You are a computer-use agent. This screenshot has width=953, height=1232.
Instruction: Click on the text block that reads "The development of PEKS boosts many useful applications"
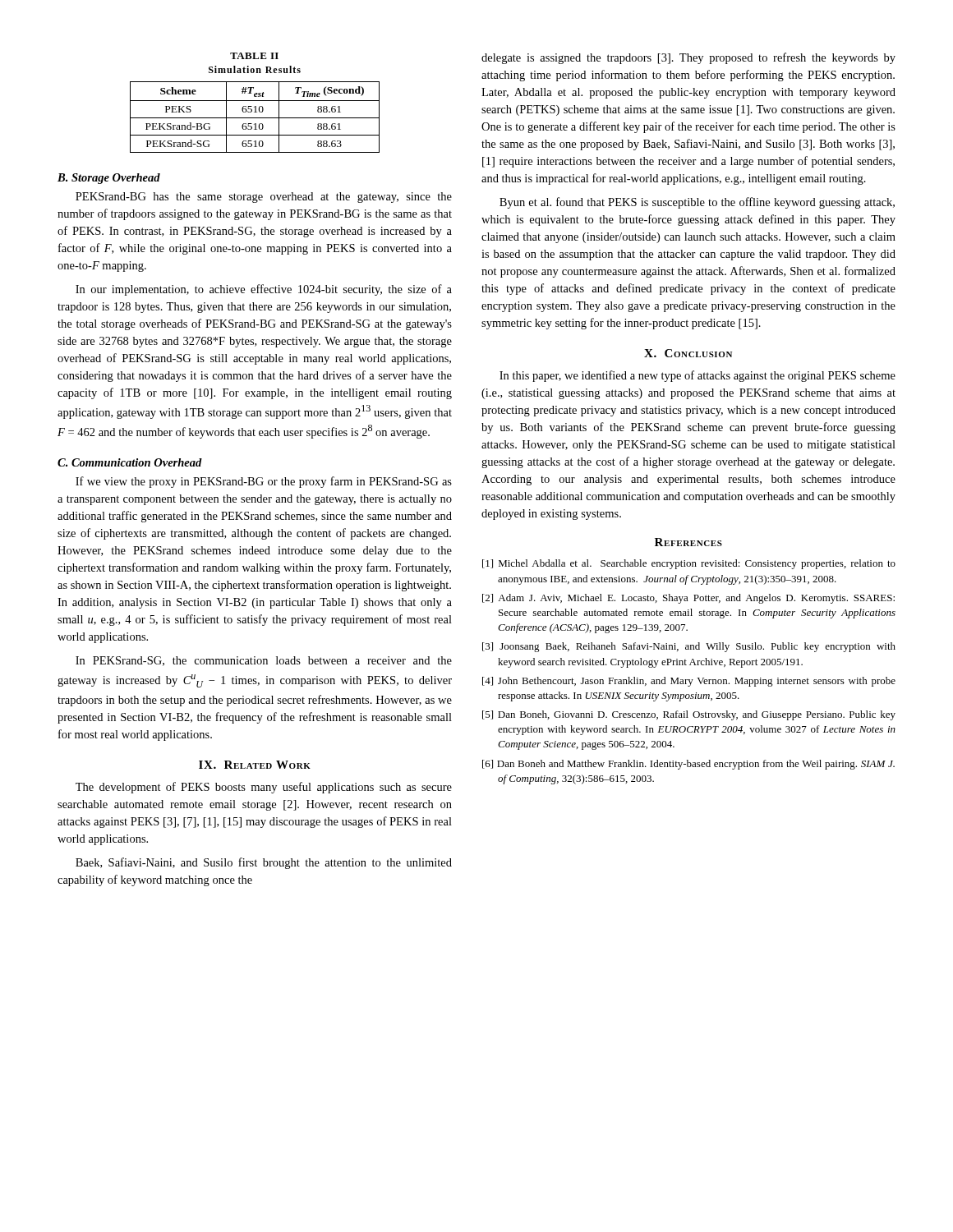(x=255, y=834)
